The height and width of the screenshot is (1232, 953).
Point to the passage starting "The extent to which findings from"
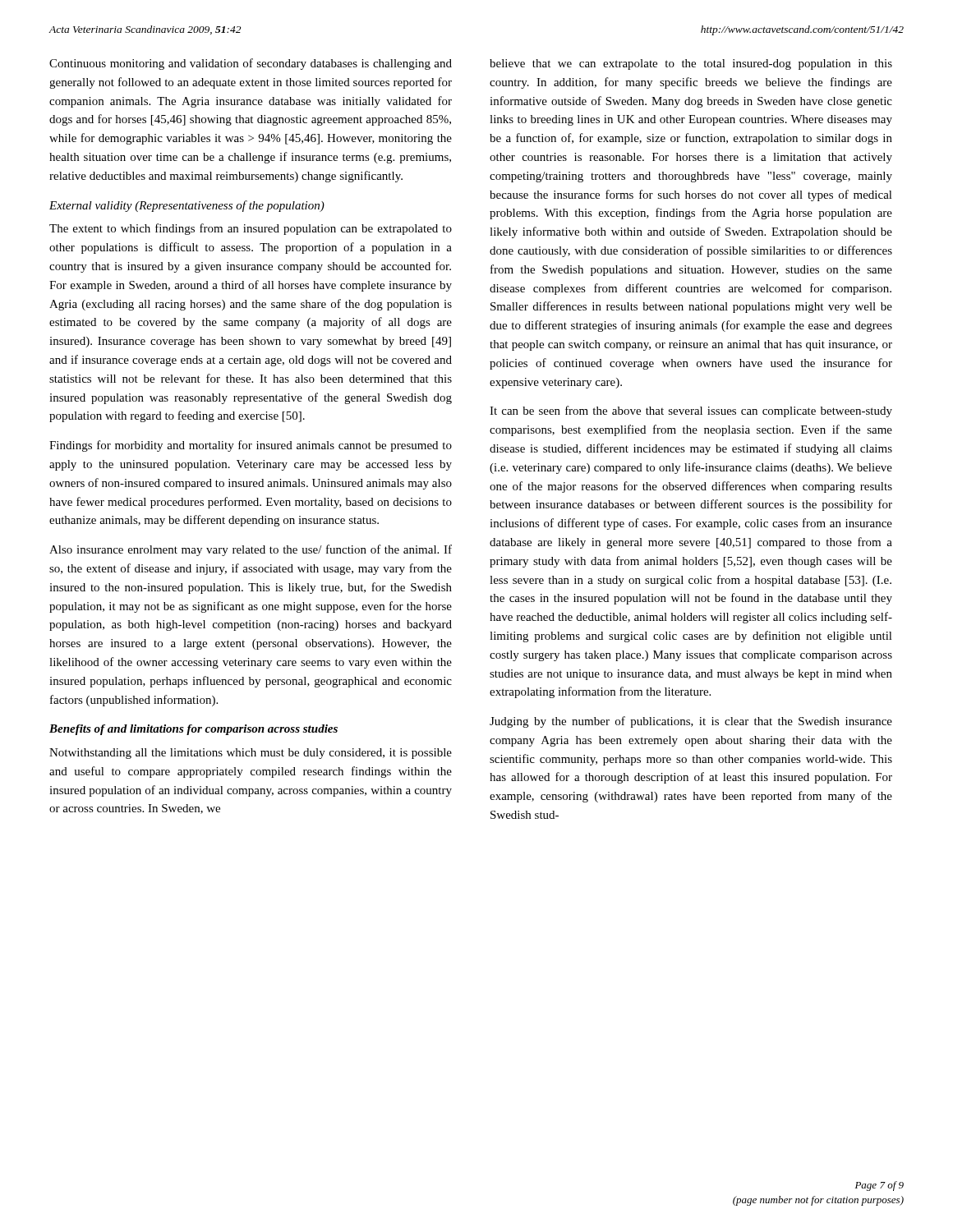tap(251, 323)
